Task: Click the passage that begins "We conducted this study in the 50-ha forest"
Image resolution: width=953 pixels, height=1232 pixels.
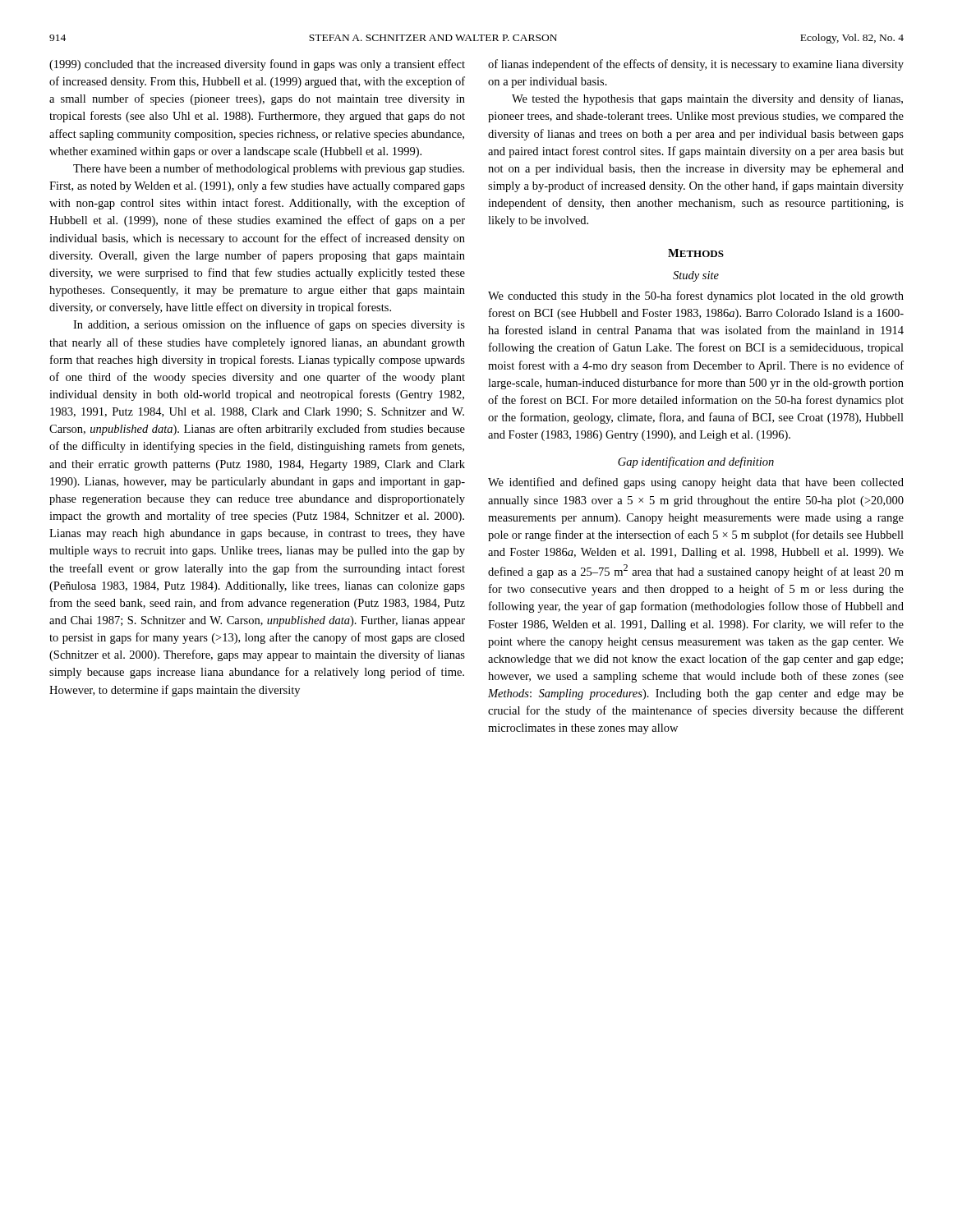Action: tap(696, 366)
